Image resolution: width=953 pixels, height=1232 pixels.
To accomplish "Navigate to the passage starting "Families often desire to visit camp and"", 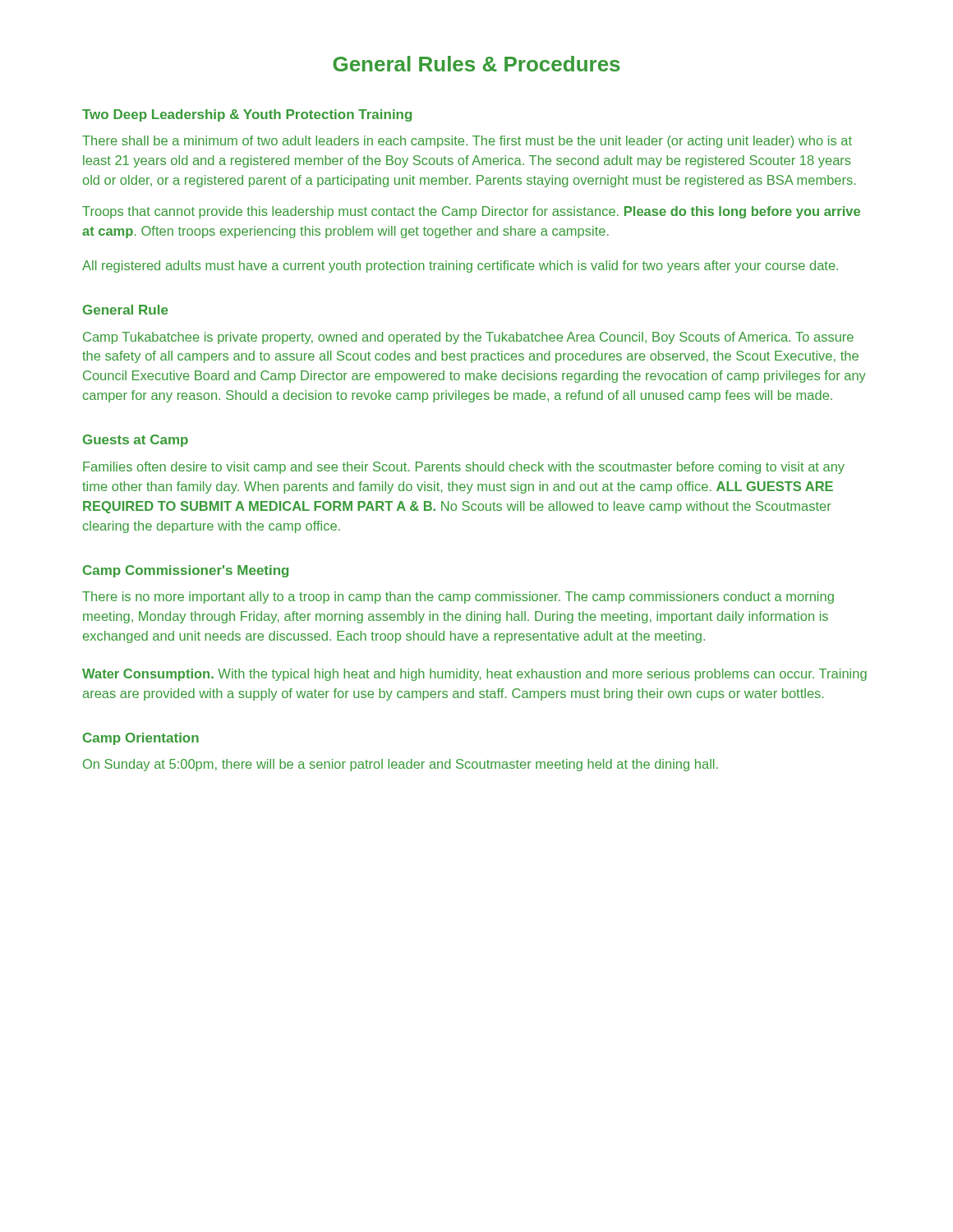I will [463, 496].
